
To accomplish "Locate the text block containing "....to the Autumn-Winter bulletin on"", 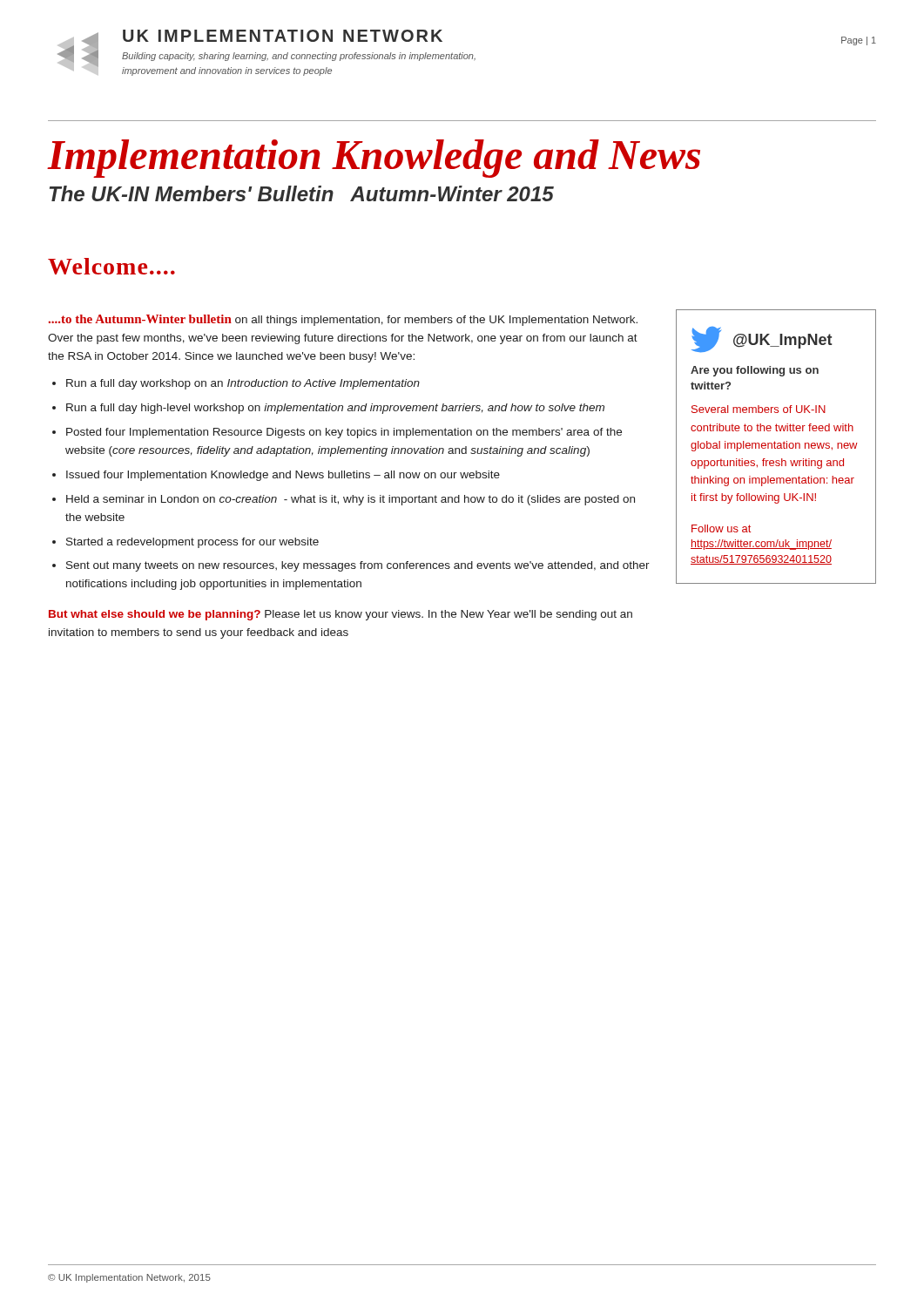I will pyautogui.click(x=343, y=337).
